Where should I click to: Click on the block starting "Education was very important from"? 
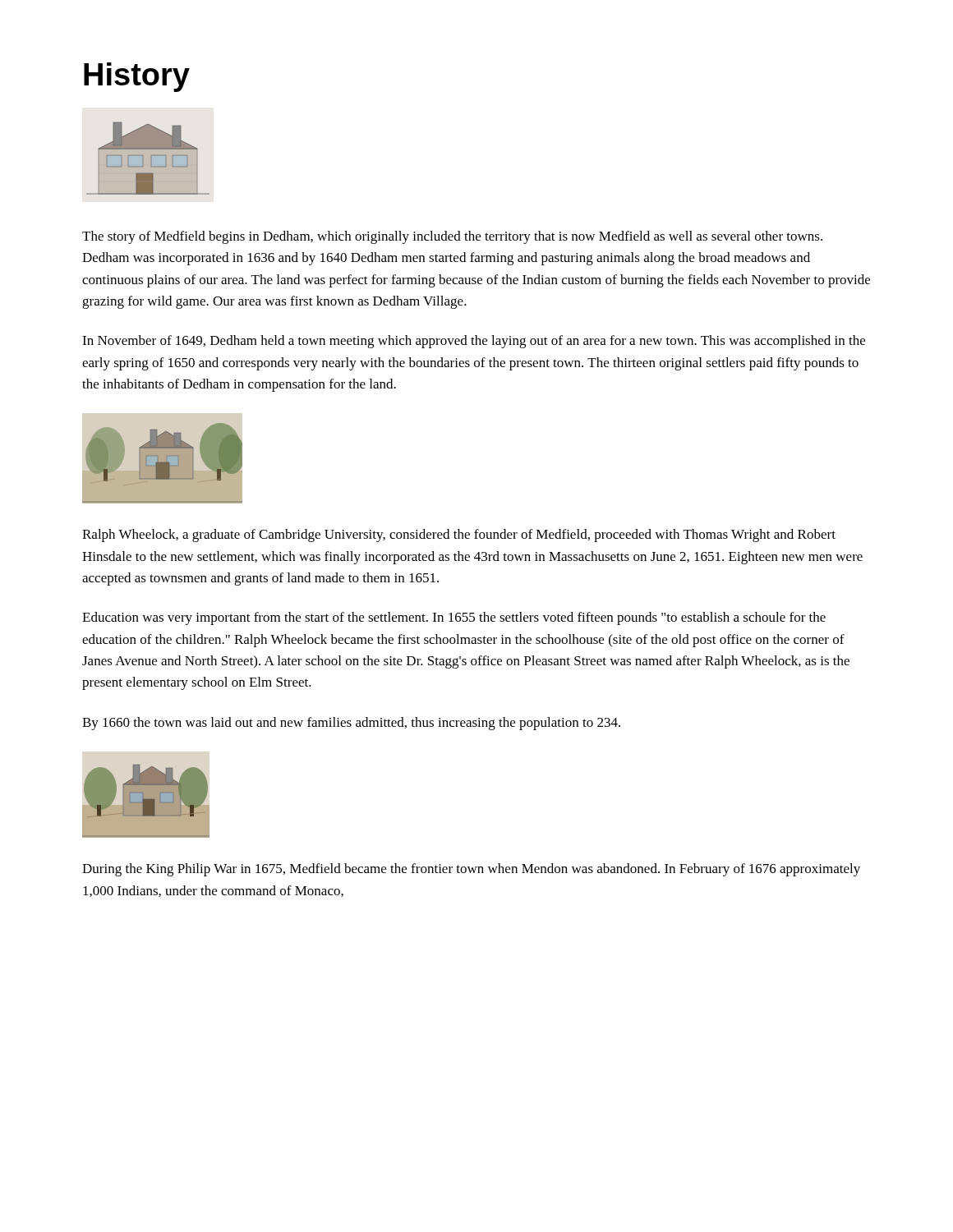point(466,650)
